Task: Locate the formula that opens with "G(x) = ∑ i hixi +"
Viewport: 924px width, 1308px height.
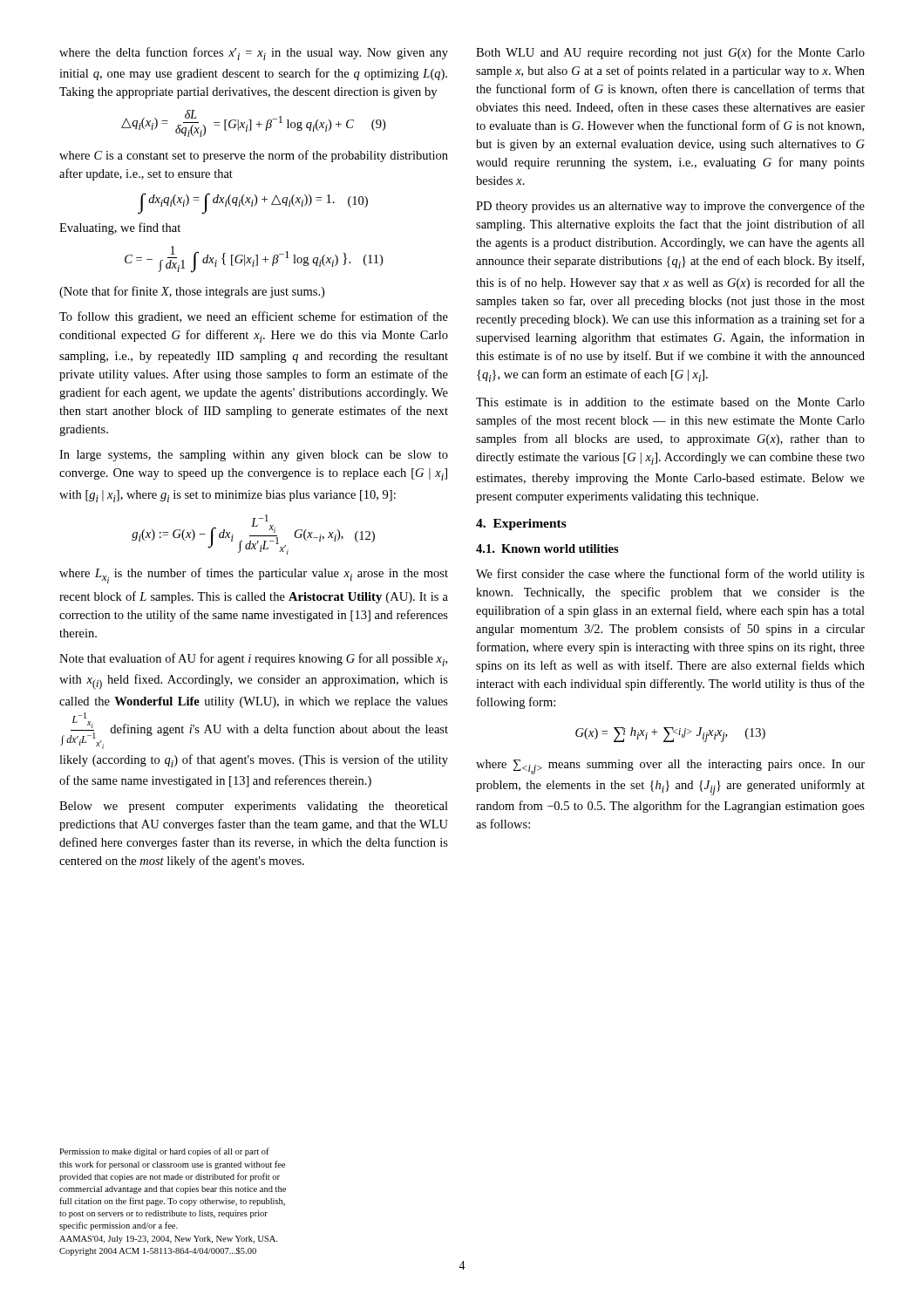Action: point(670,733)
